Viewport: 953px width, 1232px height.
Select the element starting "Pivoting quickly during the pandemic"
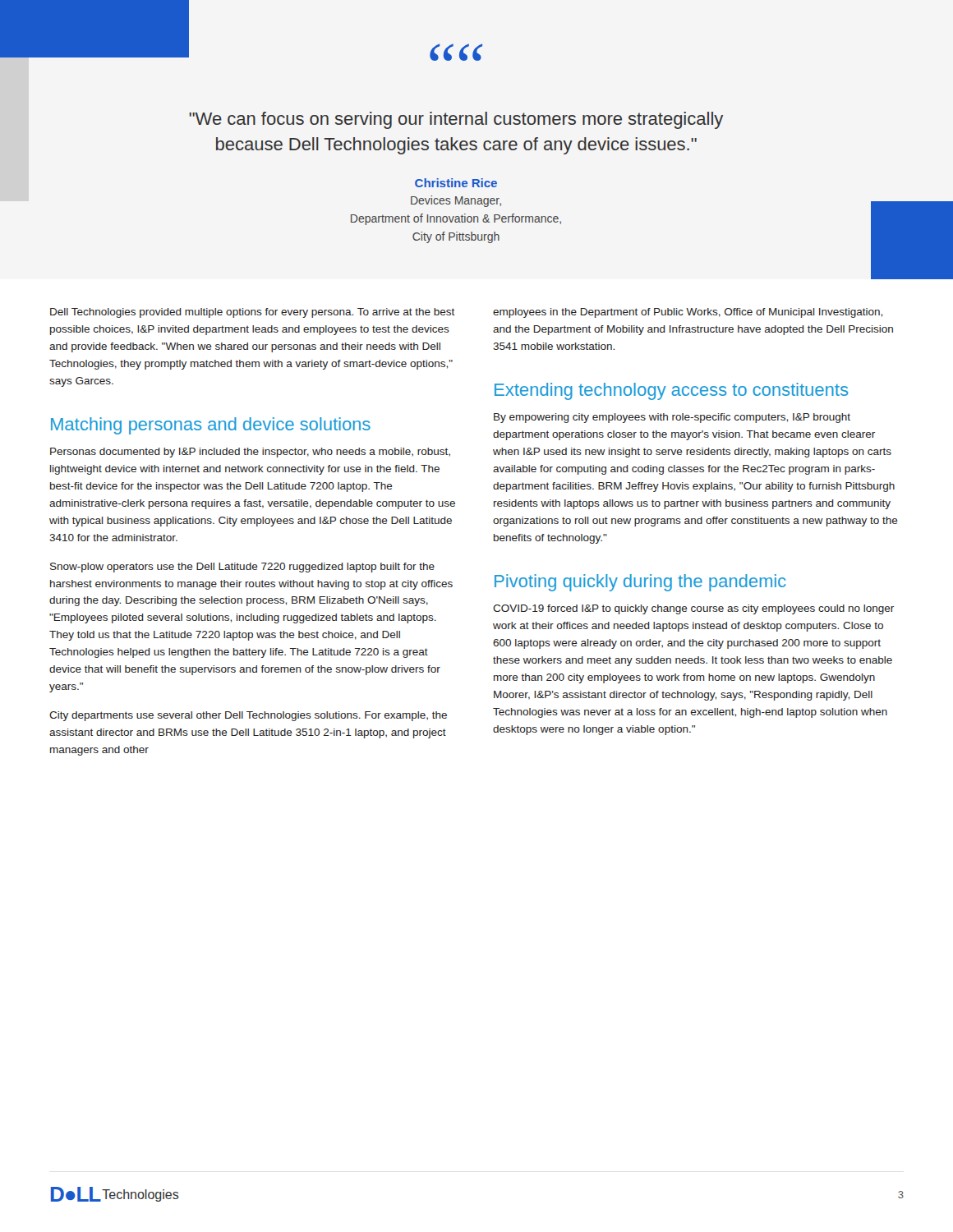point(640,581)
